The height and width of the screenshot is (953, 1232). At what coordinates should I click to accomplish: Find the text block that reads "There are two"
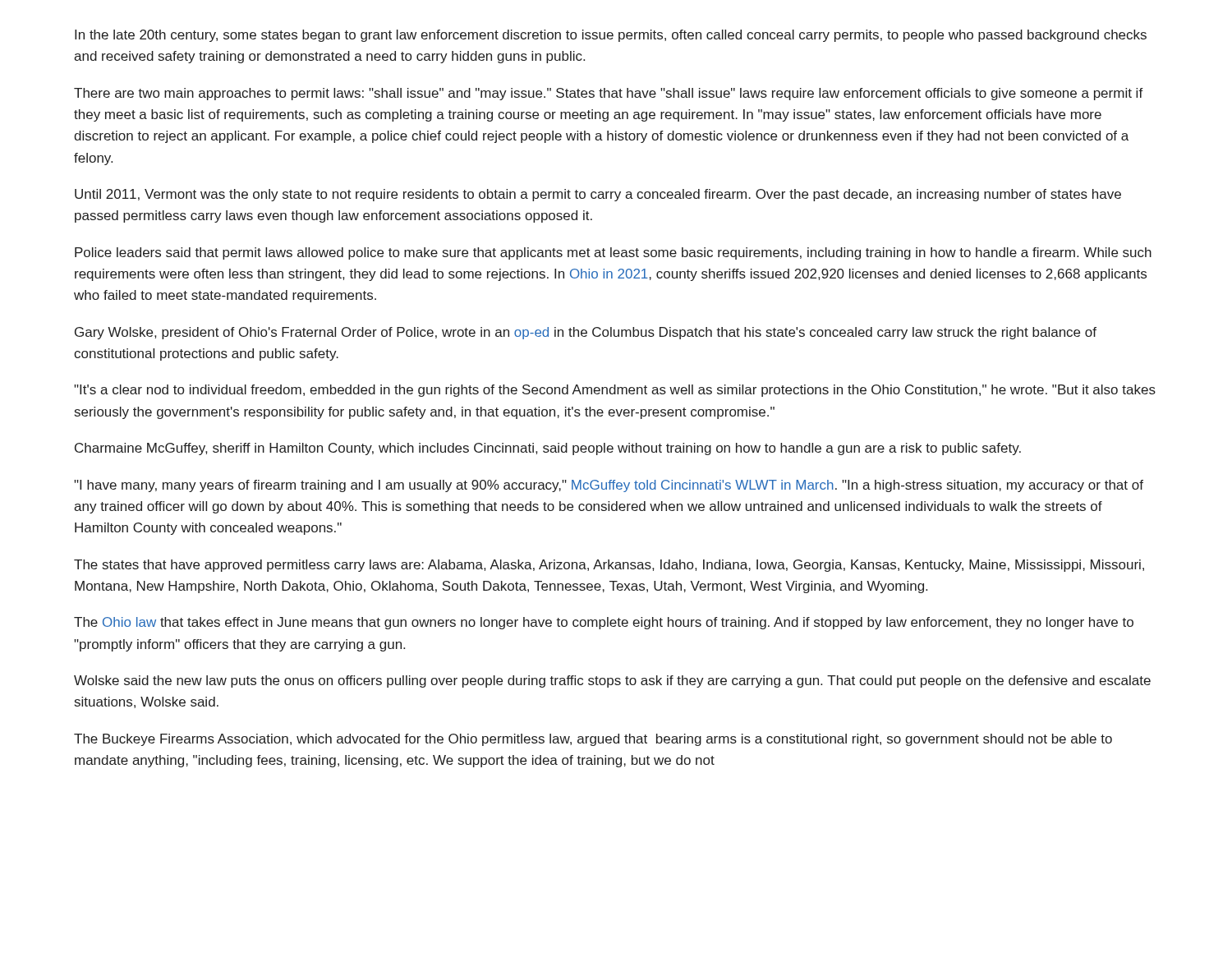click(x=608, y=125)
